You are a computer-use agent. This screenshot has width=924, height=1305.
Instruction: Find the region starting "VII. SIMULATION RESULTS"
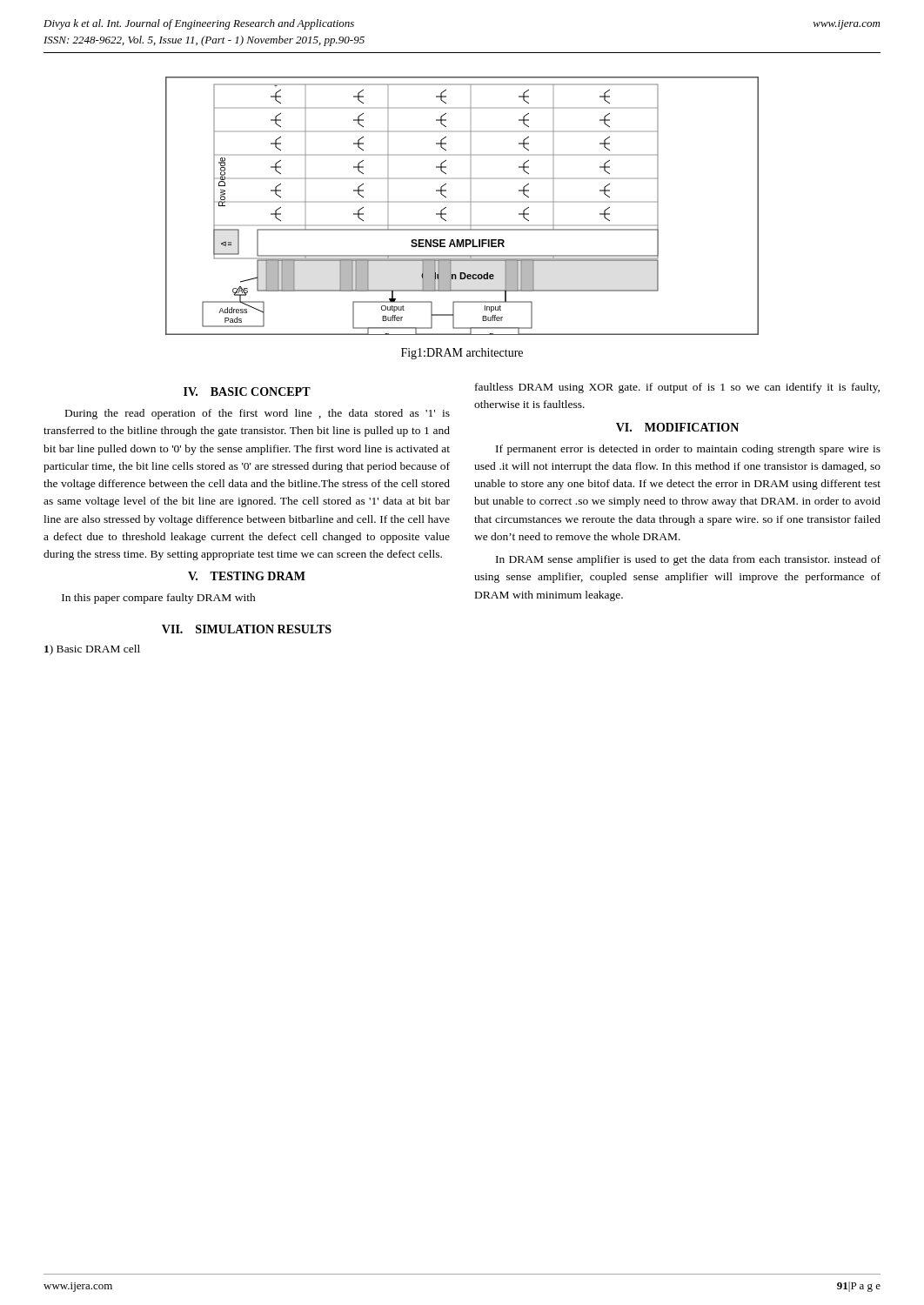[x=247, y=629]
